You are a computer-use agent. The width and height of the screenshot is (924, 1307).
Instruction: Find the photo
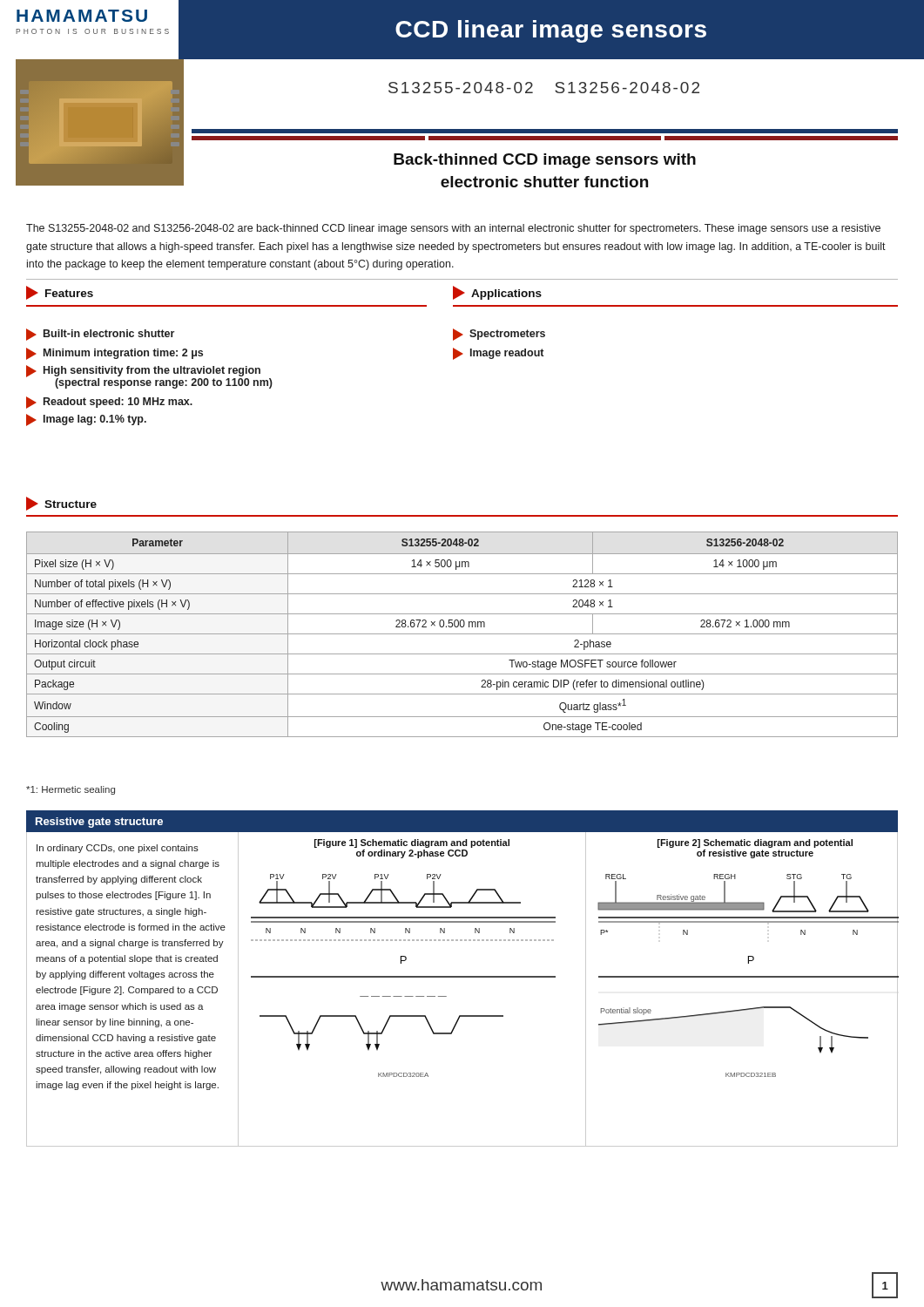tap(100, 122)
